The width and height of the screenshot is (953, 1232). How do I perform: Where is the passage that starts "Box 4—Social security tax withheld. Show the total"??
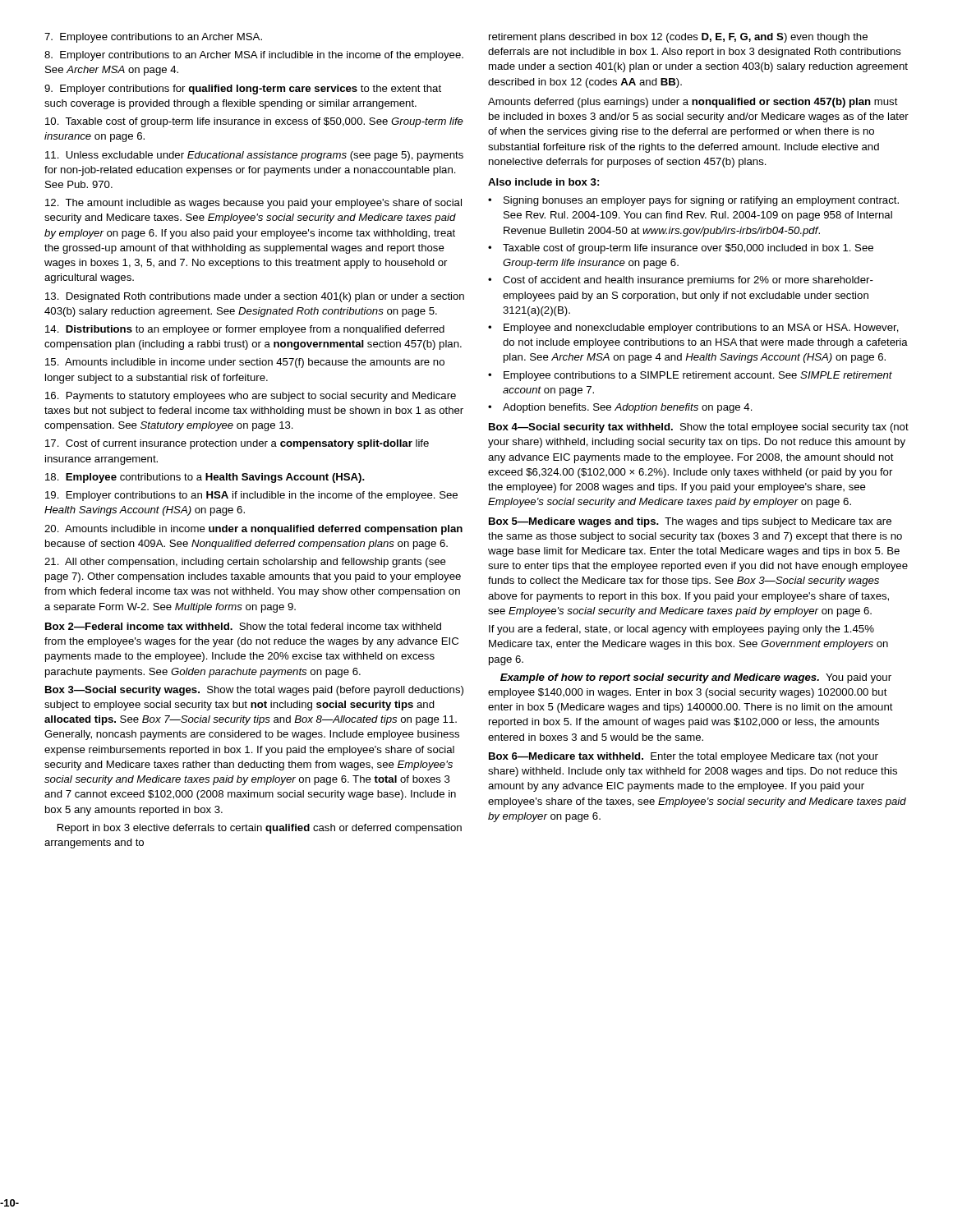[698, 465]
